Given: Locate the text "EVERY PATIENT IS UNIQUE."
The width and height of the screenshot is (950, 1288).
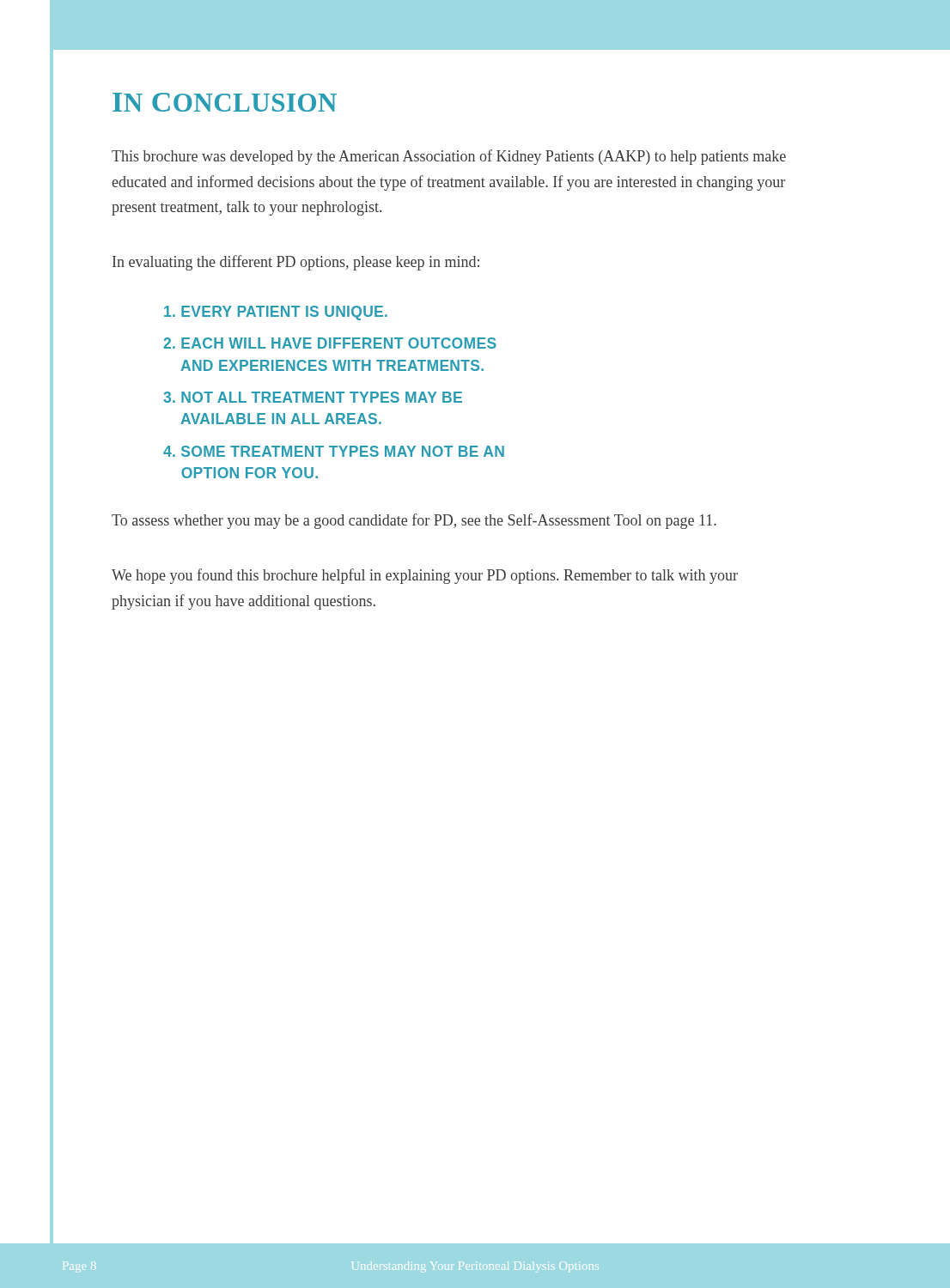Looking at the screenshot, I should (x=276, y=312).
